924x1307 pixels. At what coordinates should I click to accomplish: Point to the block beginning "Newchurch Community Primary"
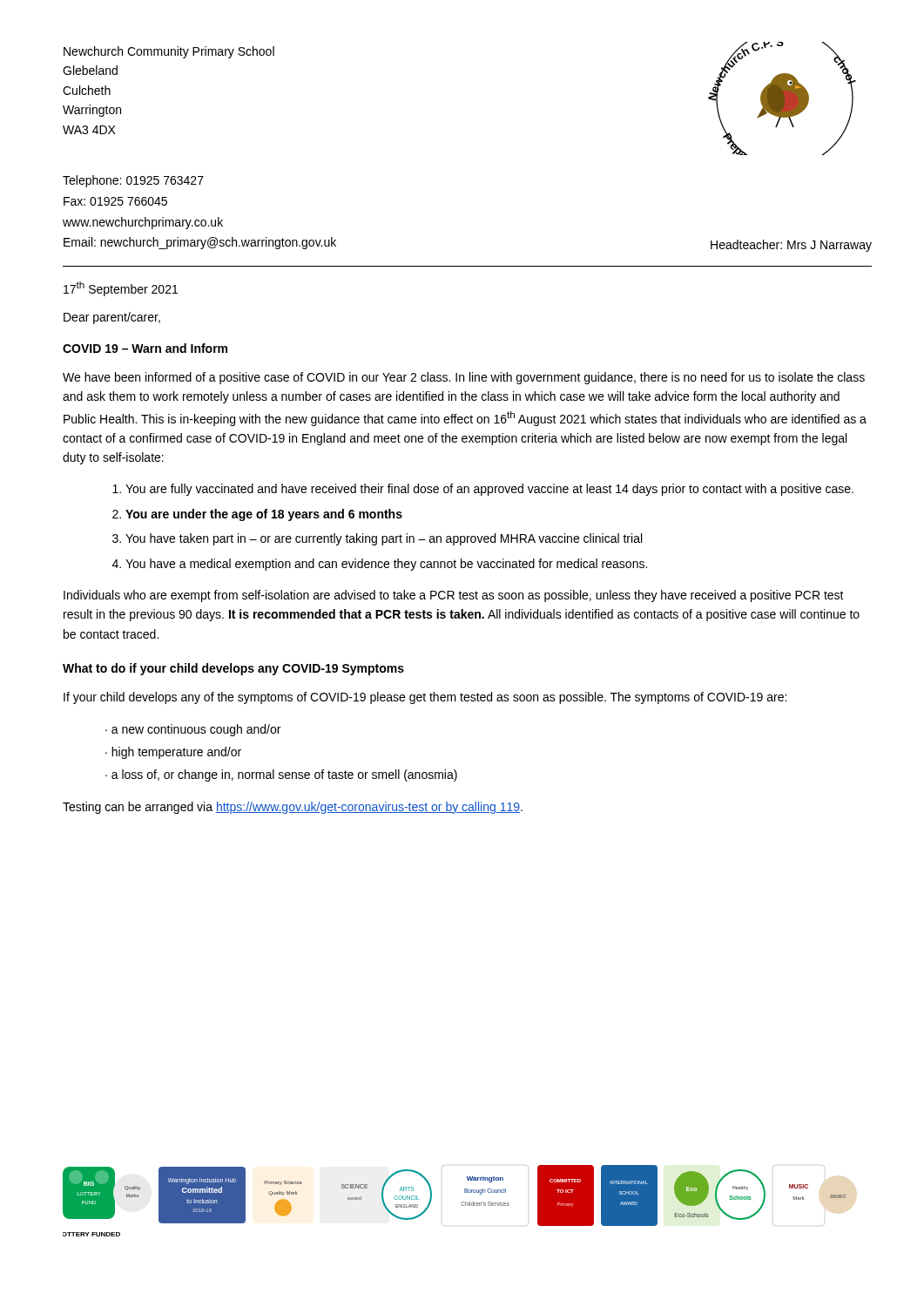click(x=169, y=52)
